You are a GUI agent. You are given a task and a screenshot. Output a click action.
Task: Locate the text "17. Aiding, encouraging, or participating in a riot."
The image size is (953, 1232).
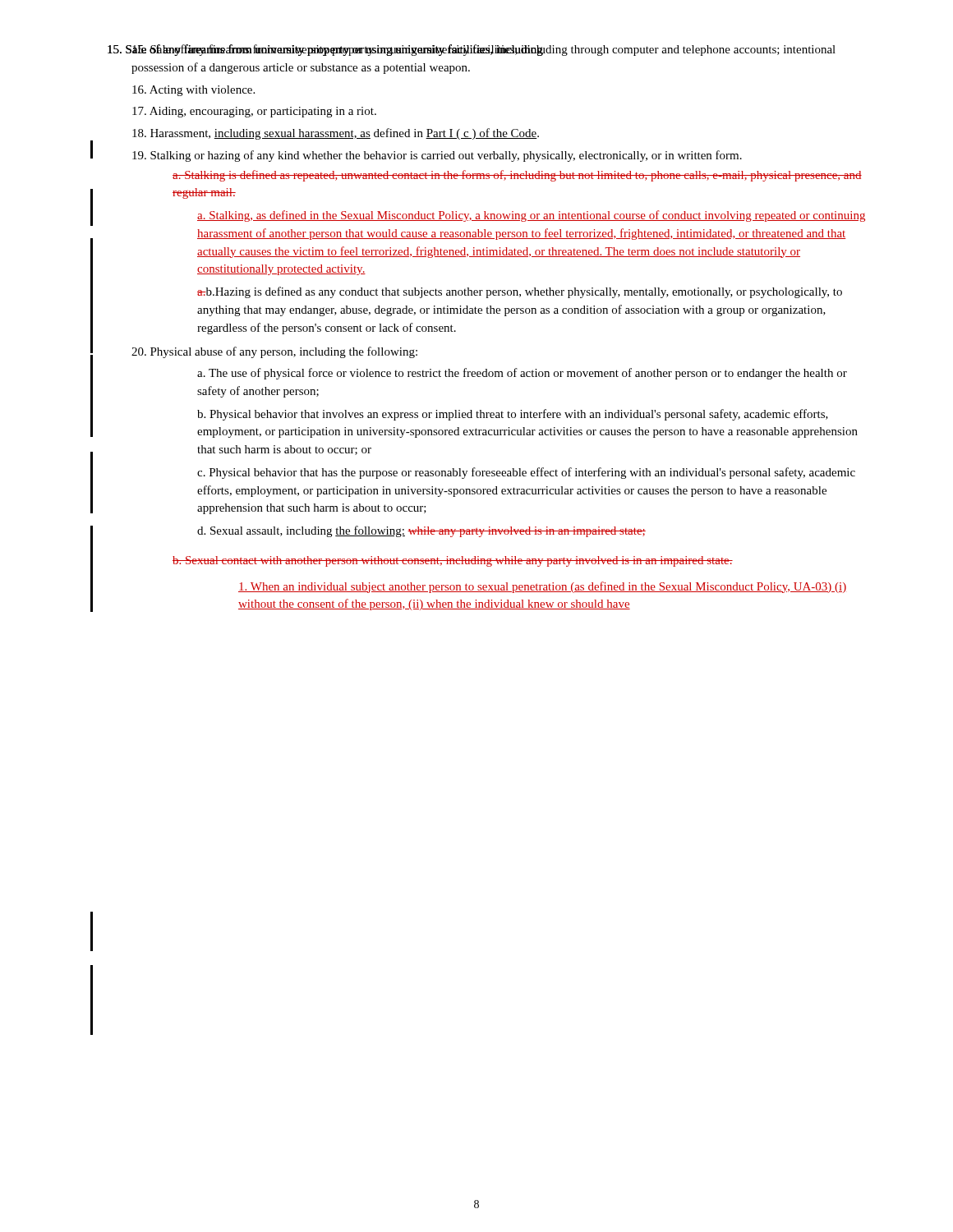254,111
